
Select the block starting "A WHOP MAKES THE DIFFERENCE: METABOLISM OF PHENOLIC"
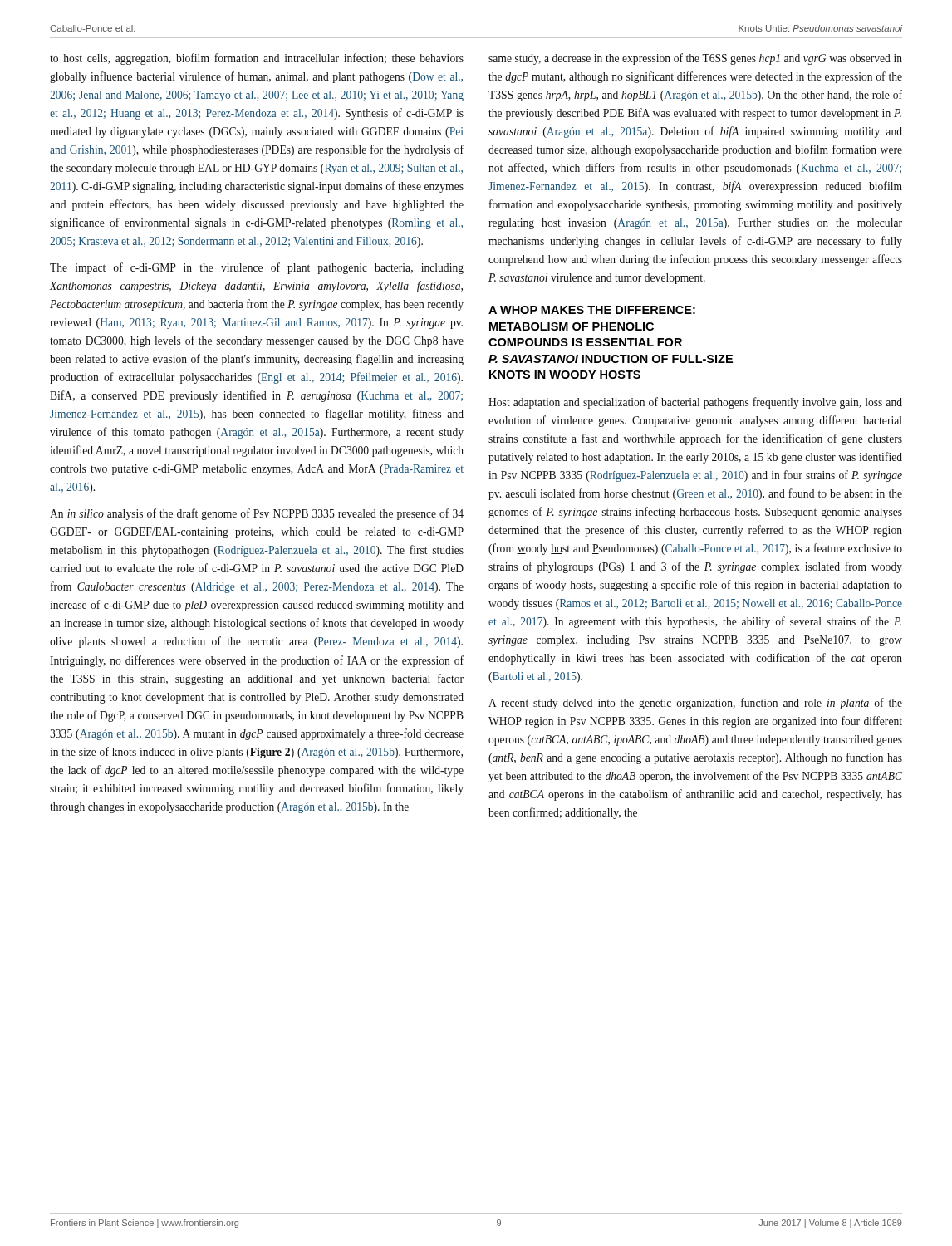coord(611,343)
